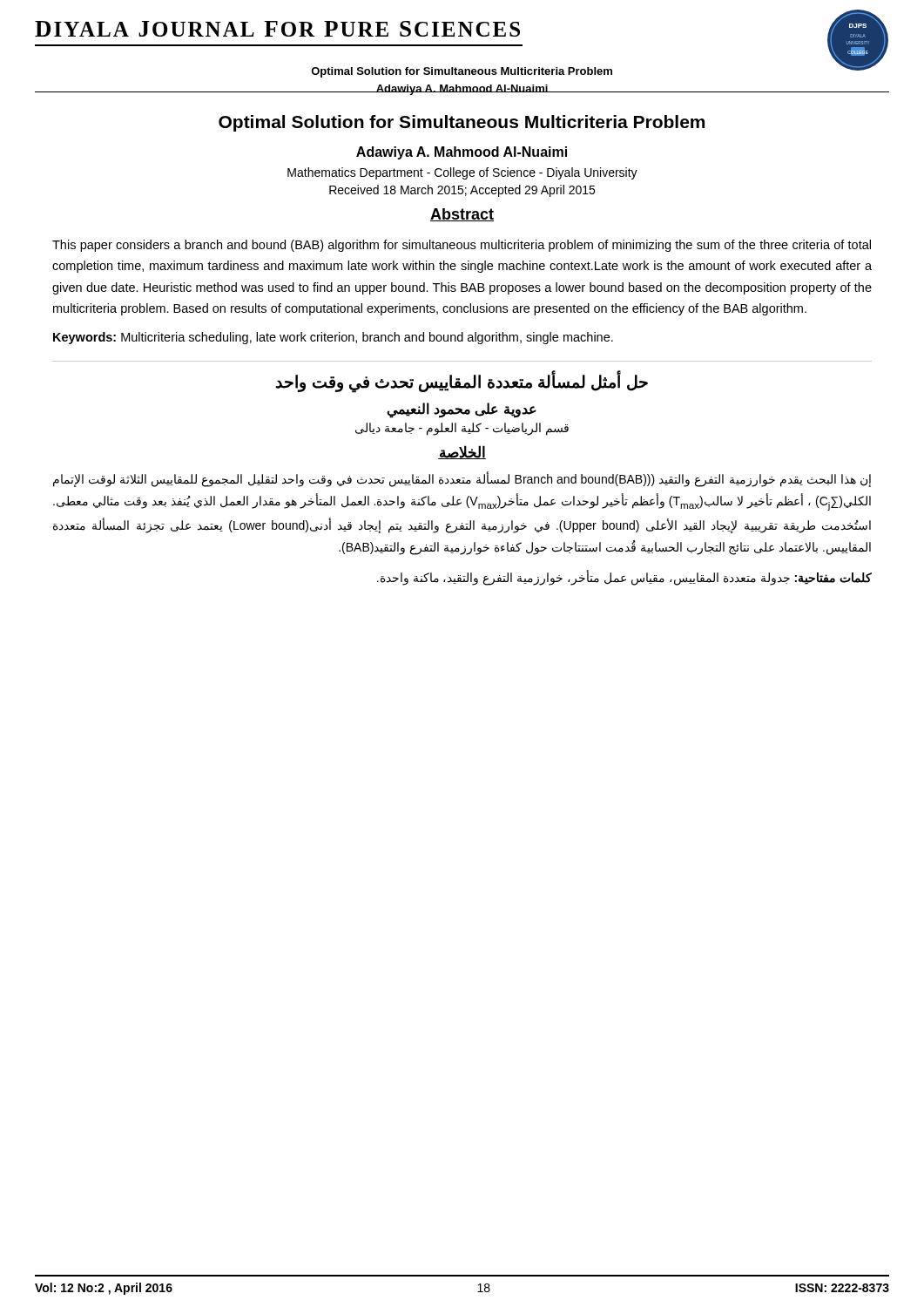The width and height of the screenshot is (924, 1307).
Task: Where is the passage that starts "Keywords: Multicriteria scheduling,"?
Action: (333, 338)
